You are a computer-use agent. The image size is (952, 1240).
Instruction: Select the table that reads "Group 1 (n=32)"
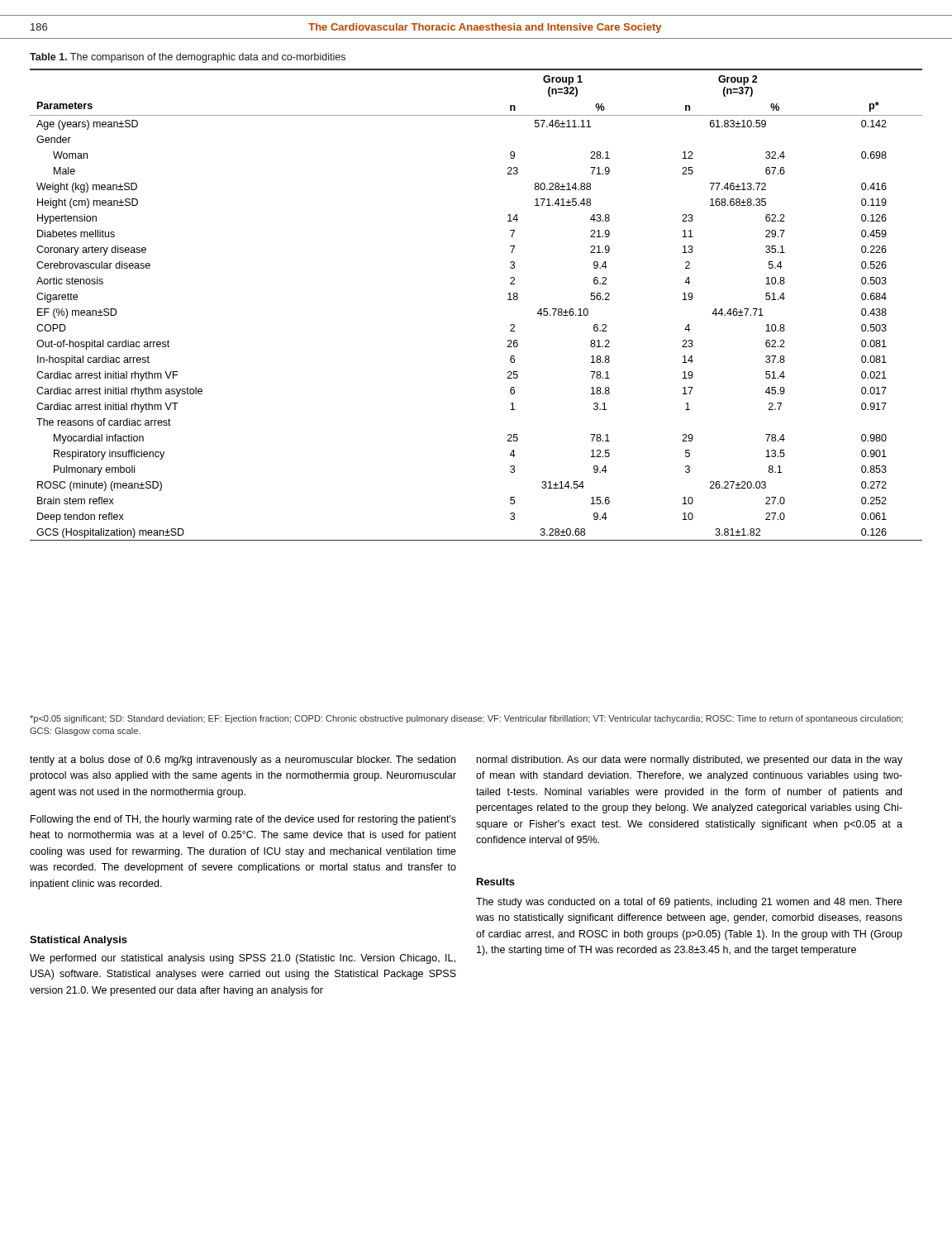[x=476, y=305]
